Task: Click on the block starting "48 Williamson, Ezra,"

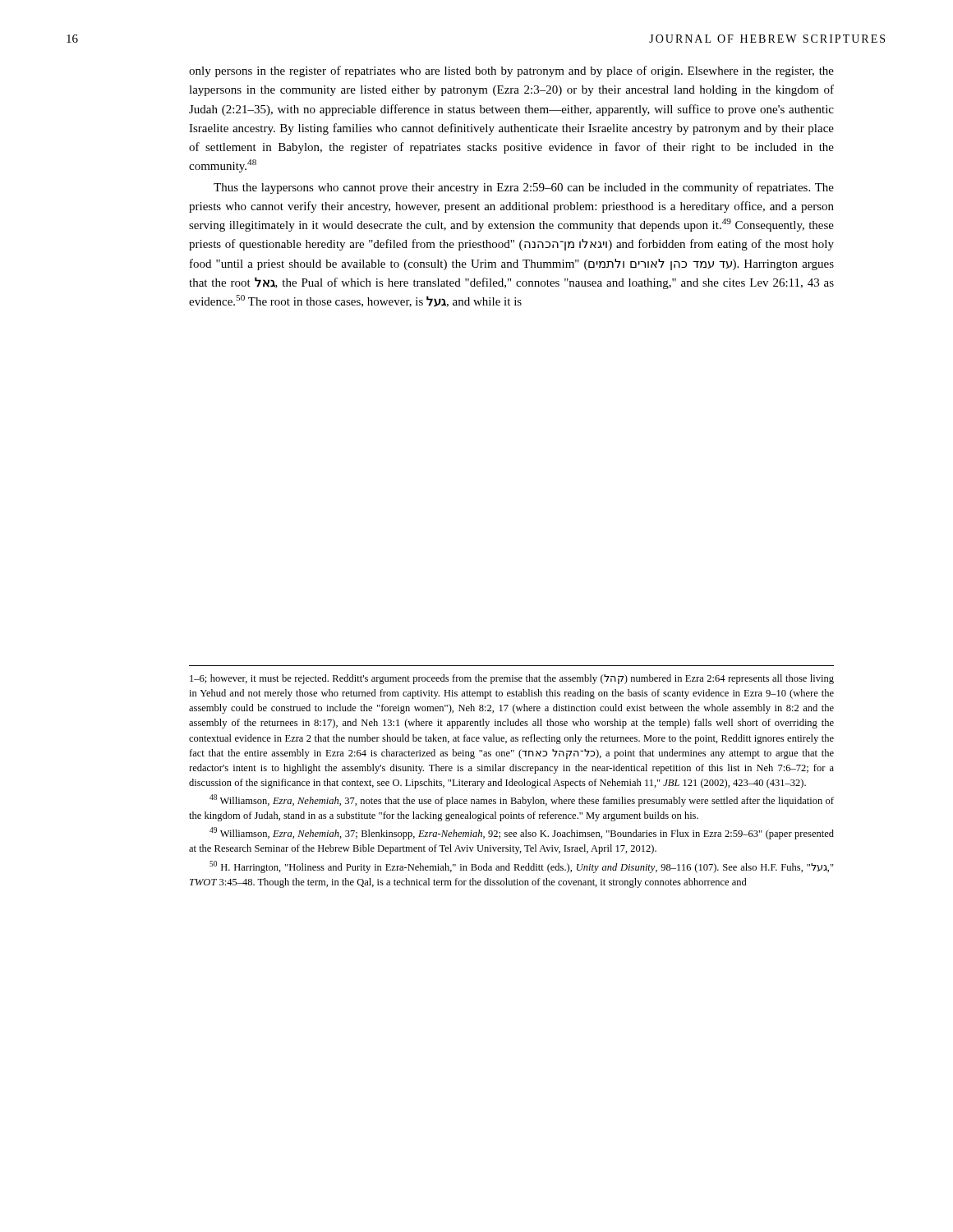Action: pos(511,808)
